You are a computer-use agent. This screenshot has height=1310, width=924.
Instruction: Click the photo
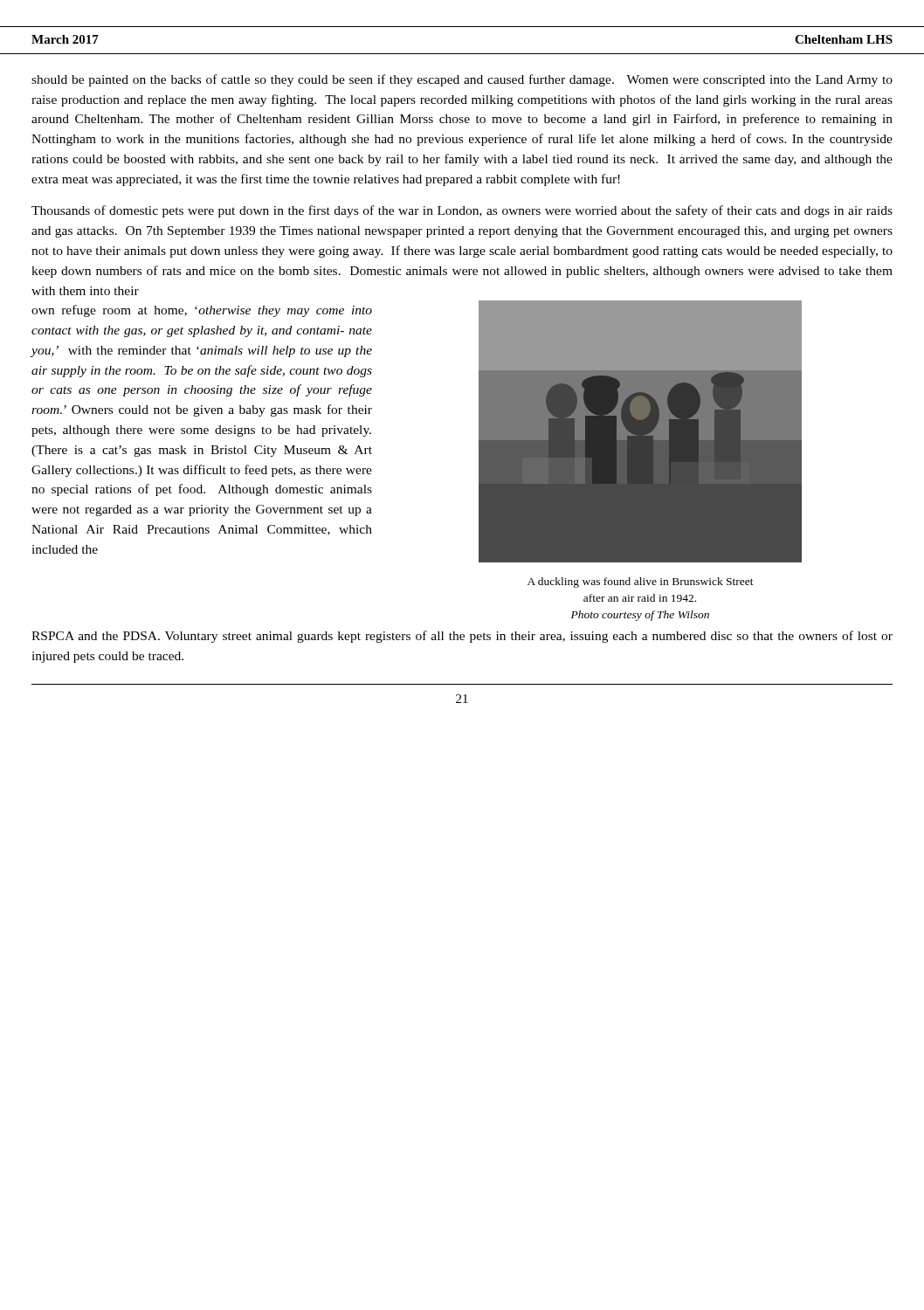640,435
